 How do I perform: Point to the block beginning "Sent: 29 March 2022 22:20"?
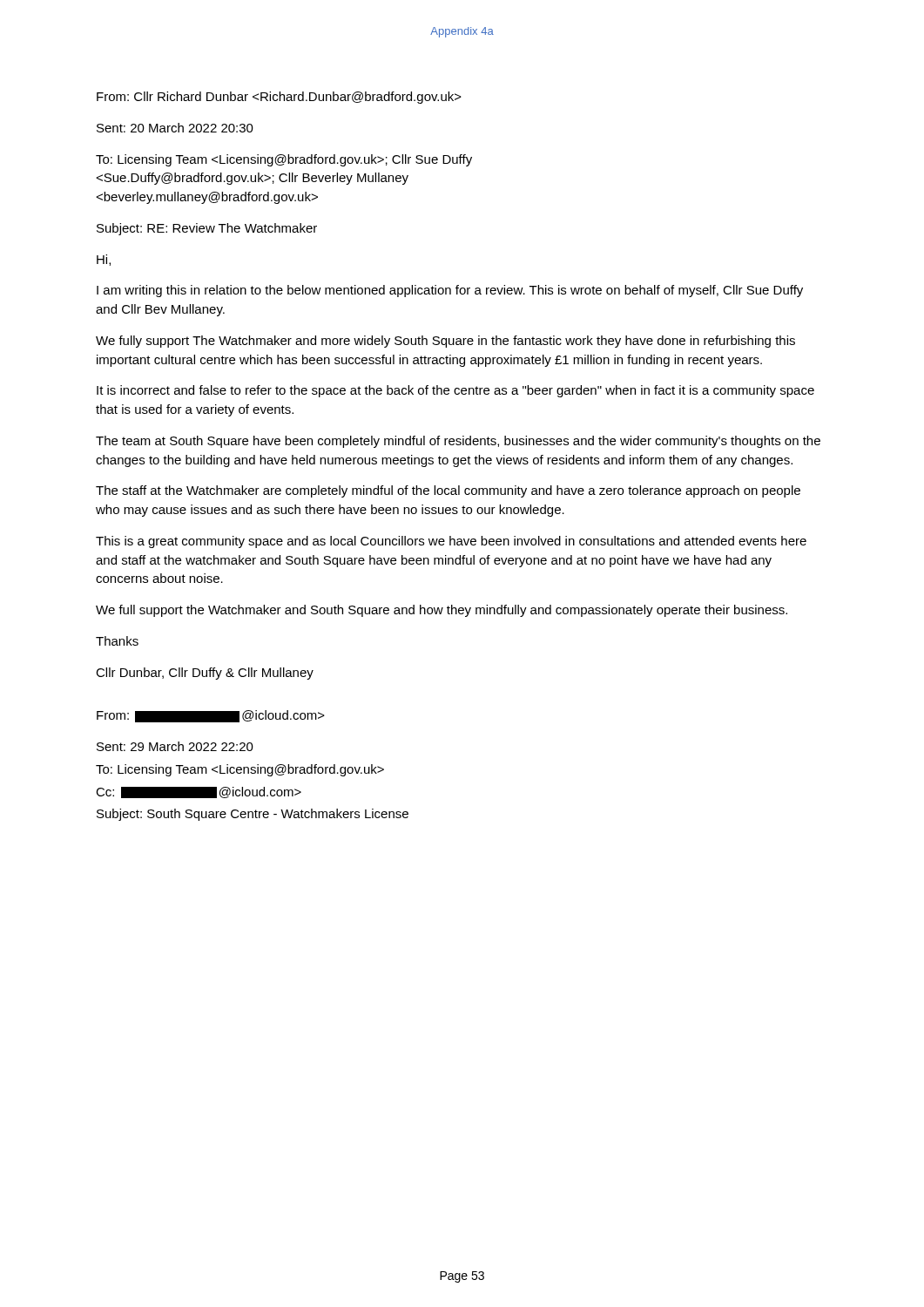[x=175, y=746]
